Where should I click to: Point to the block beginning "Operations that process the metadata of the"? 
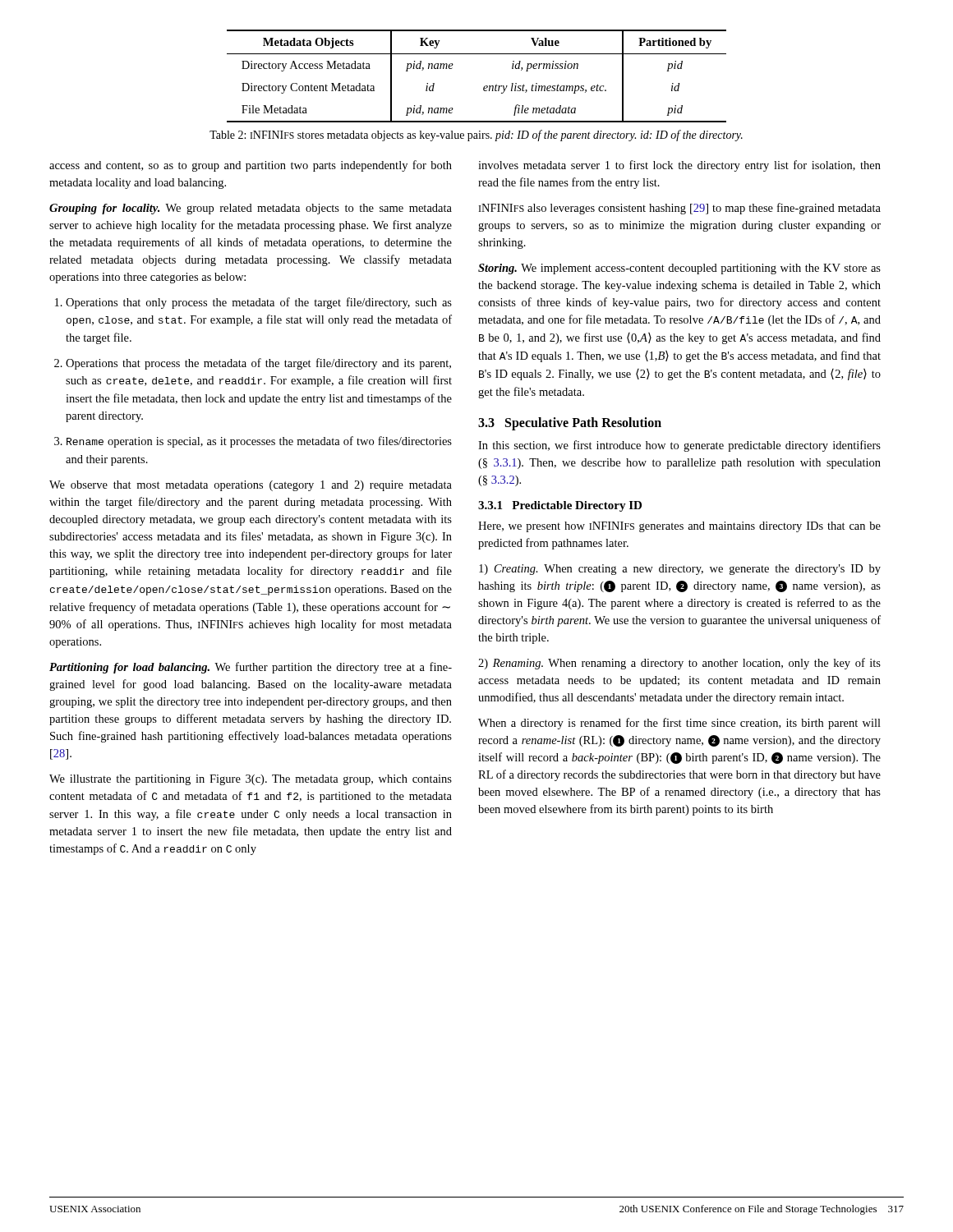pos(251,390)
